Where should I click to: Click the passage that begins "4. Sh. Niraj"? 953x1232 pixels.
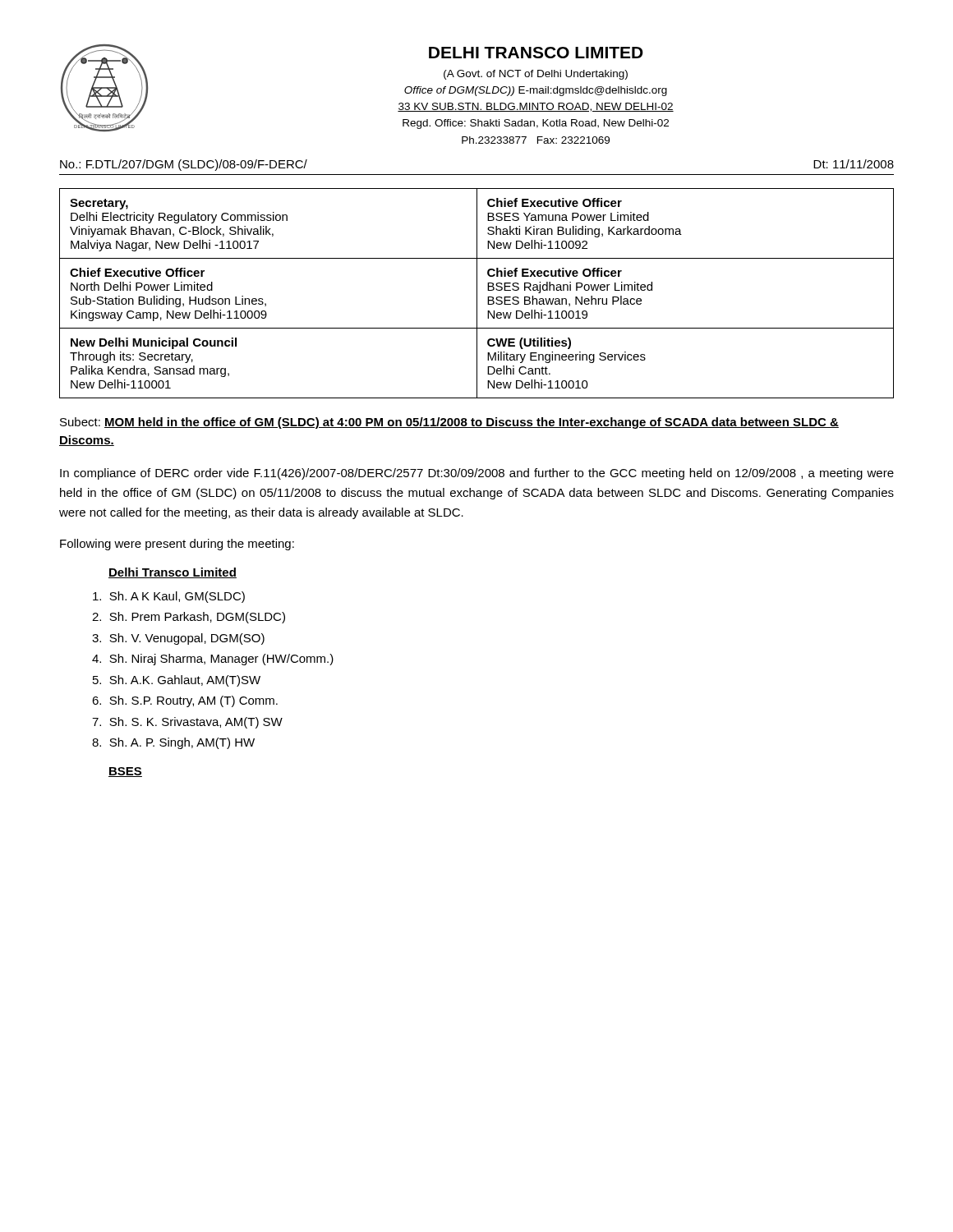(213, 659)
